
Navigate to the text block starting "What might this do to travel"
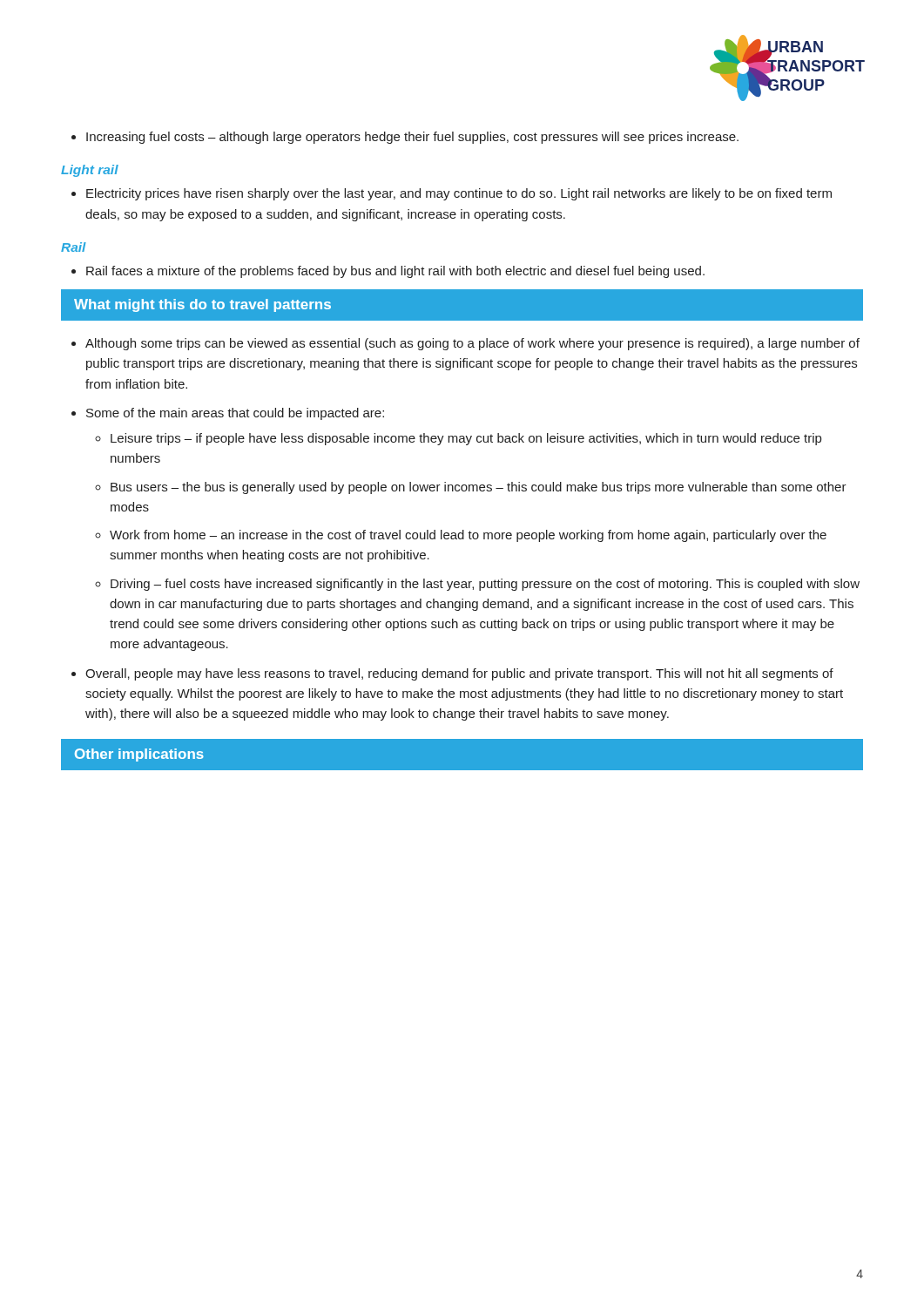point(203,305)
